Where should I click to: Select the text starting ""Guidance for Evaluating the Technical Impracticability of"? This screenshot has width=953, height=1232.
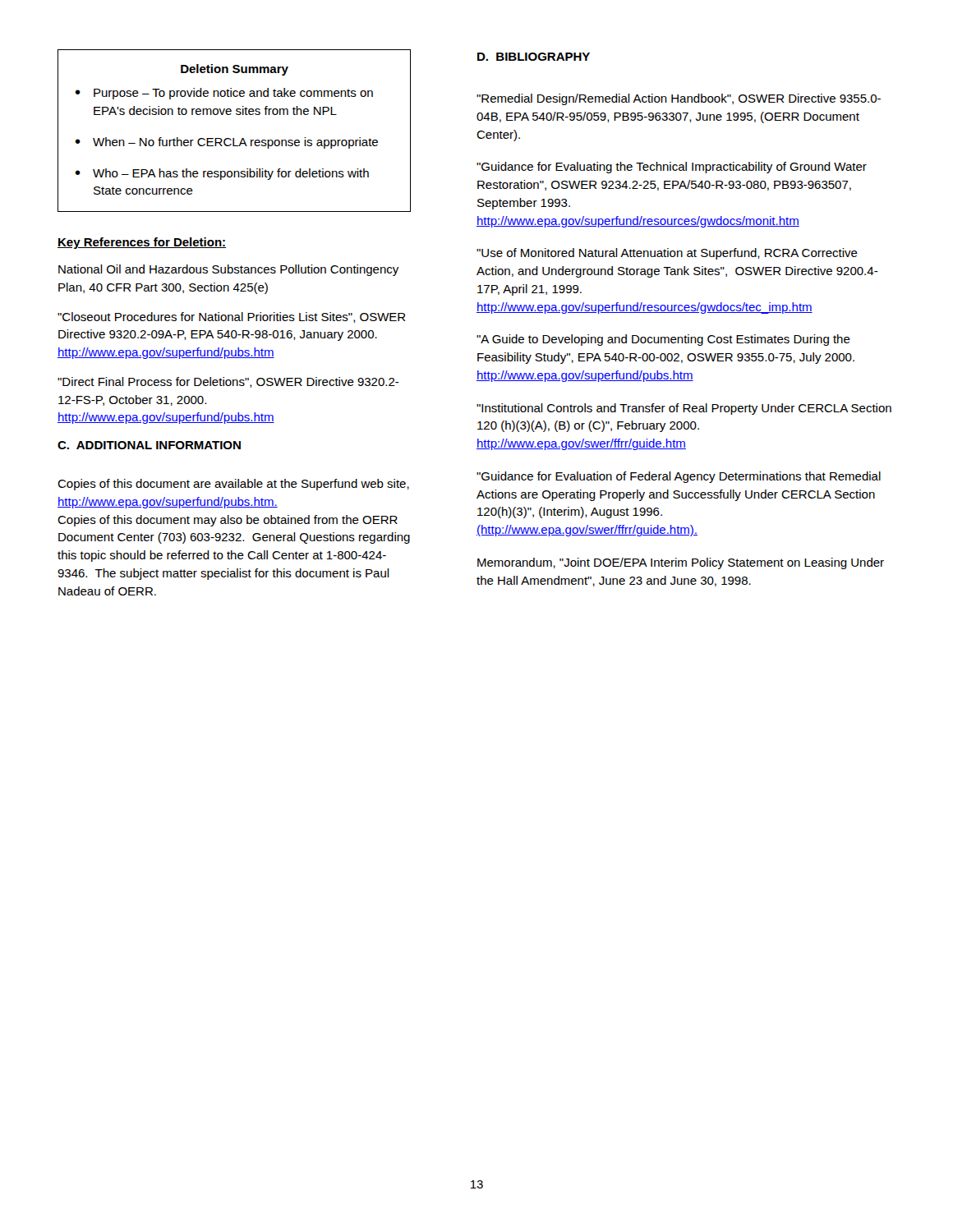672,193
